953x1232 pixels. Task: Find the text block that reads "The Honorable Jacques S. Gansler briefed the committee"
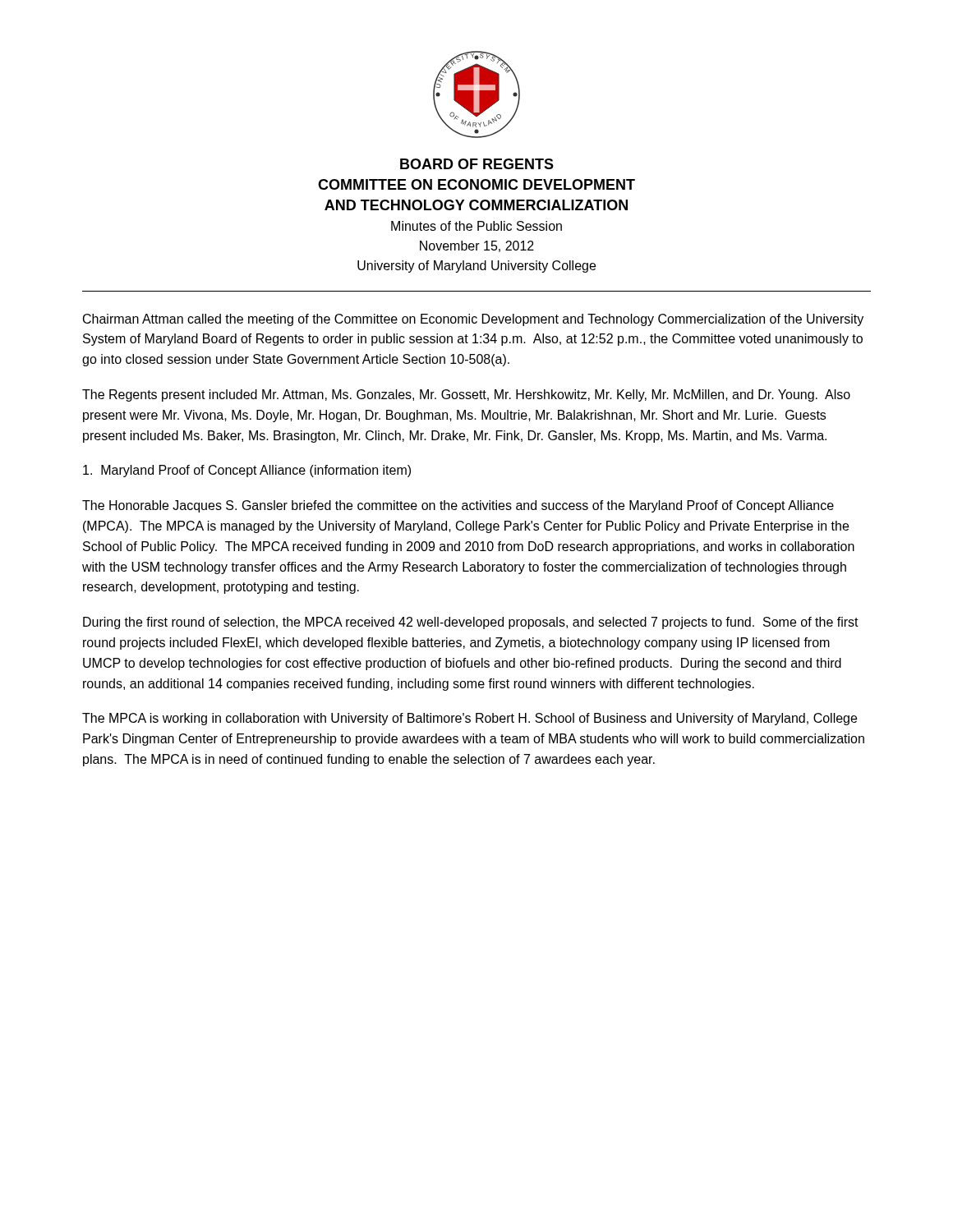468,546
